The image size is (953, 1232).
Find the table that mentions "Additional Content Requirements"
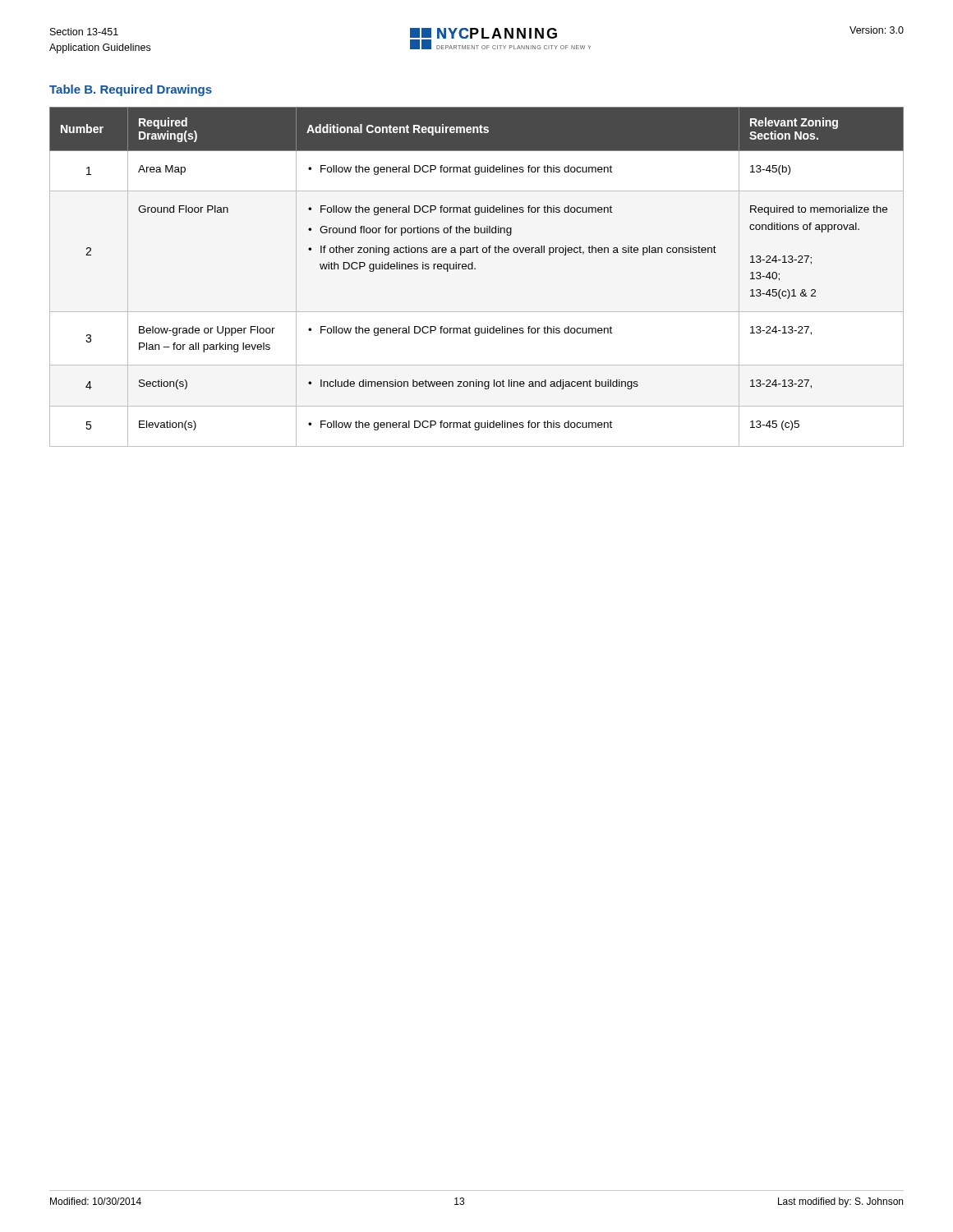click(476, 277)
